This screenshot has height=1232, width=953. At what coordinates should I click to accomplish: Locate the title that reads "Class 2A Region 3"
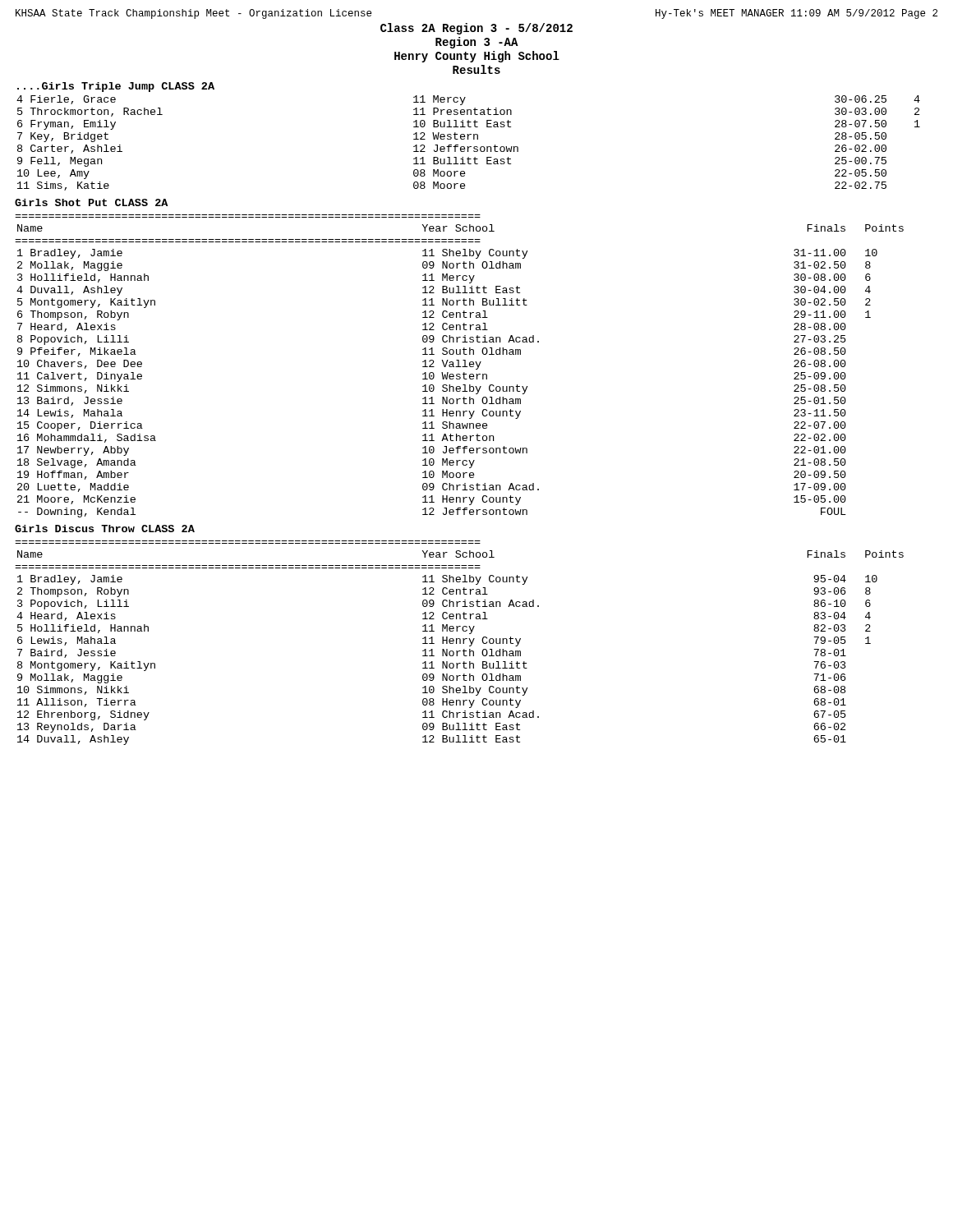[476, 29]
